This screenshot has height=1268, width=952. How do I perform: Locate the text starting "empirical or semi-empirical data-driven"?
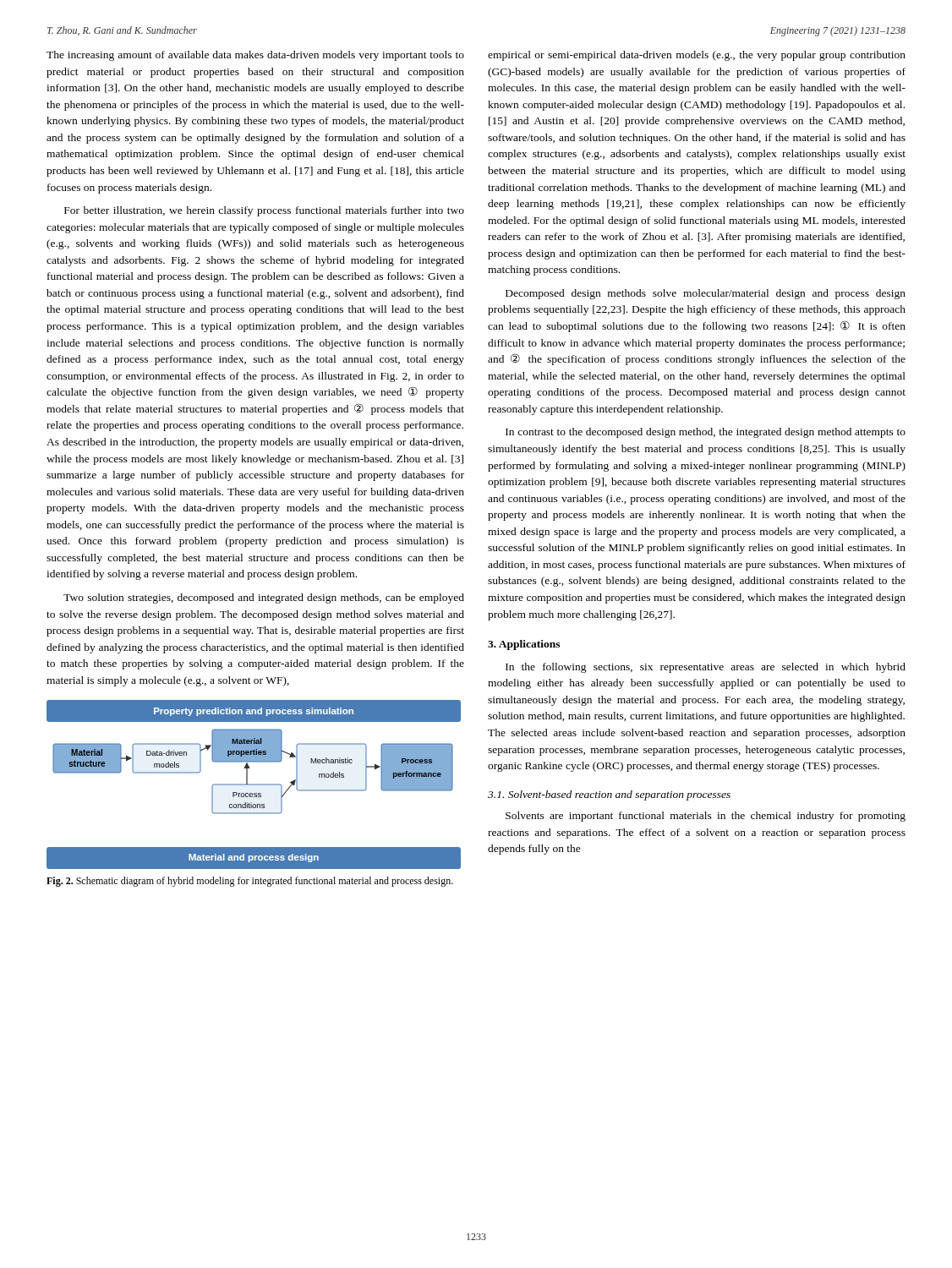[x=697, y=162]
